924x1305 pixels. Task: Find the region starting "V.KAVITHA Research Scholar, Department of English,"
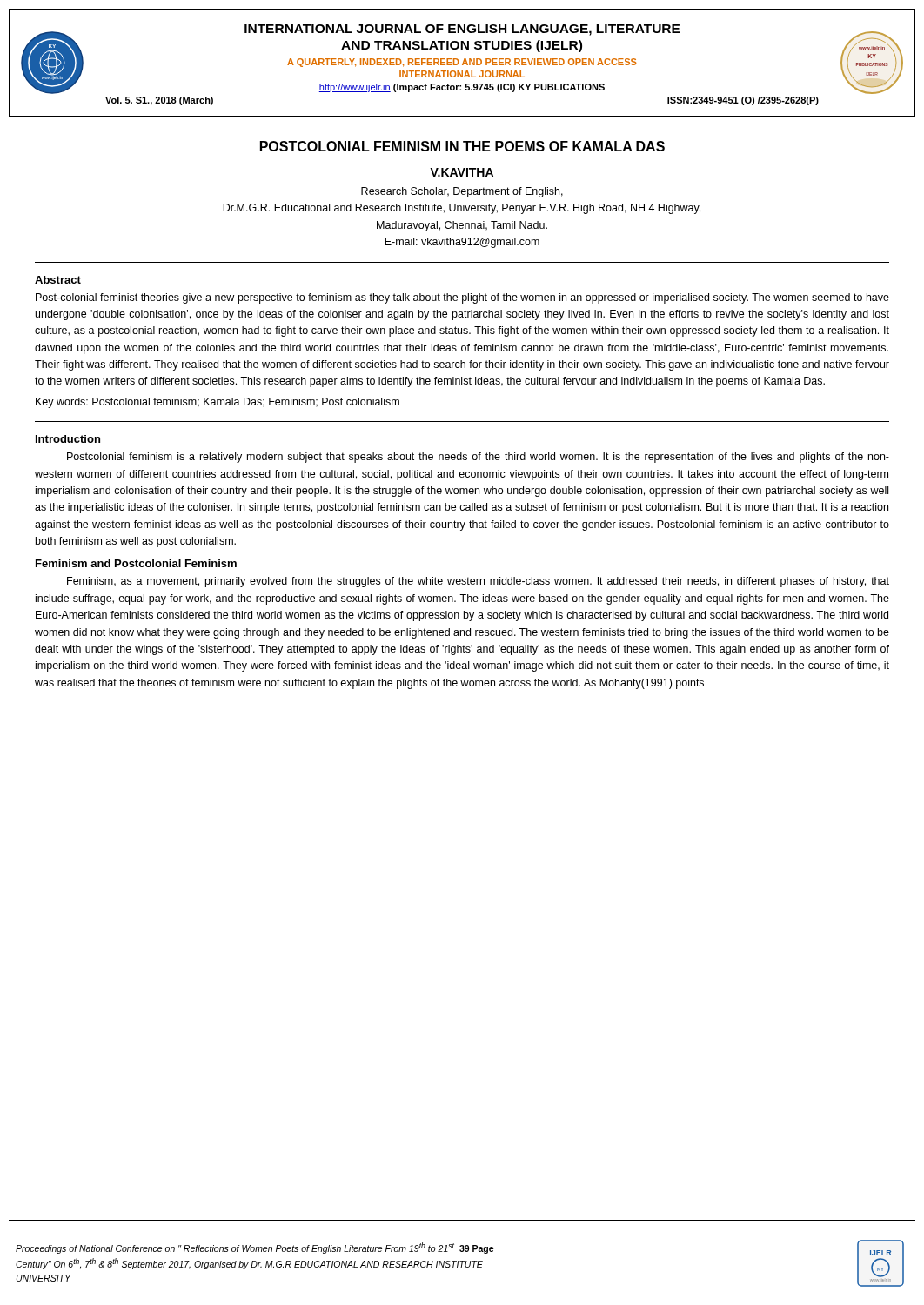tap(462, 208)
